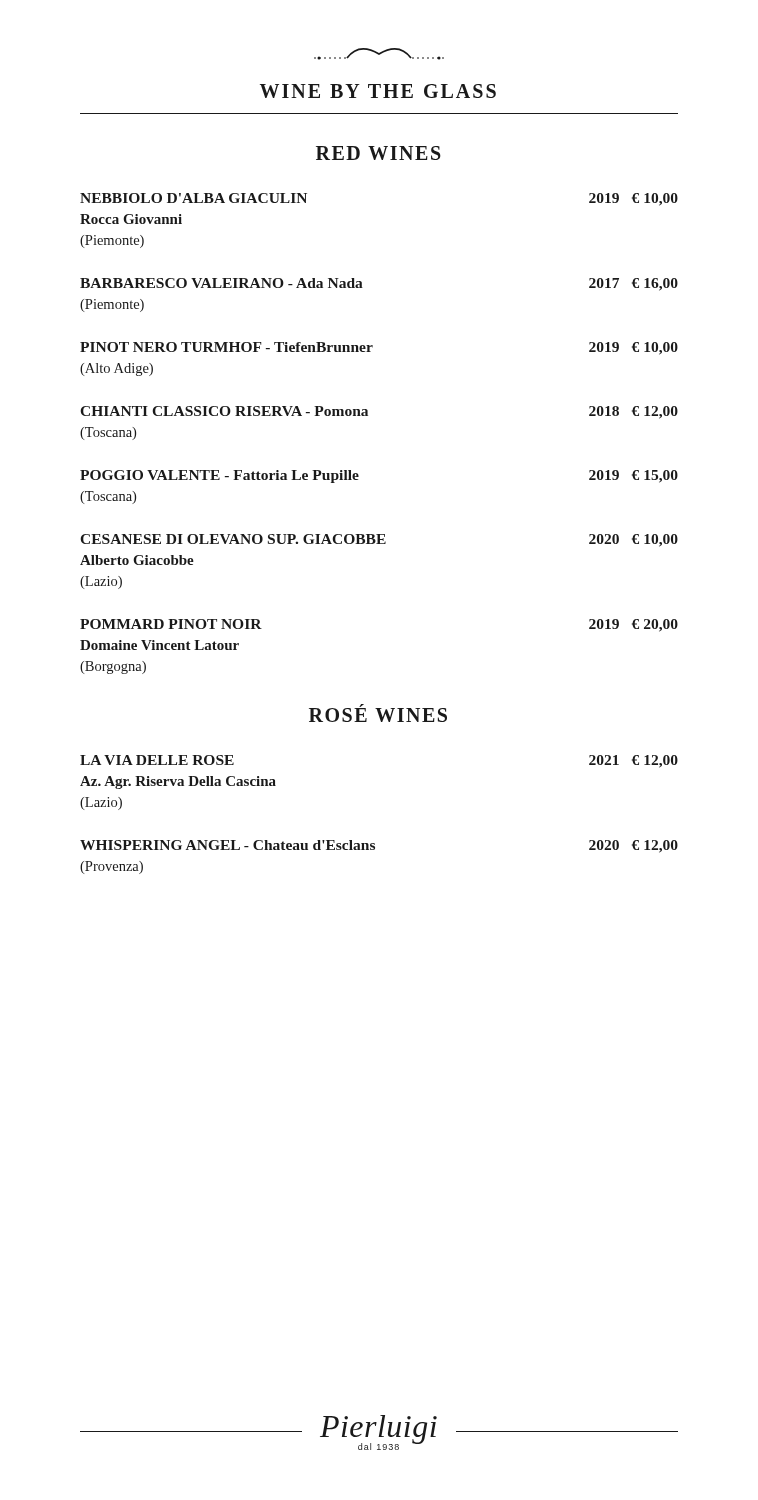Select the list item that reads "POGGIO VALENTE - Fattoria Le Pupille (Toscana)"
Viewport: 758px width, 1500px height.
(x=204, y=476)
